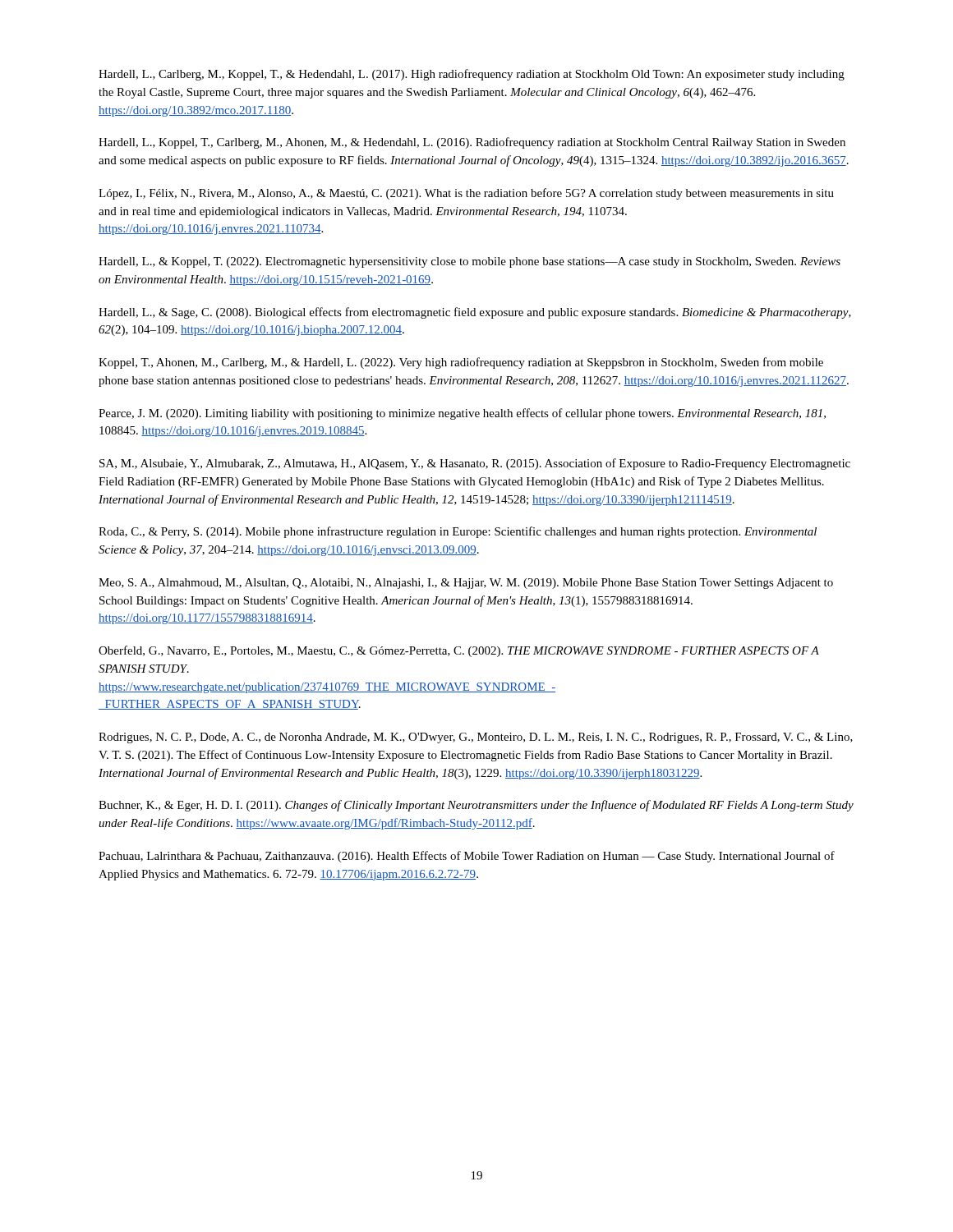Viewport: 953px width, 1232px height.
Task: Click the passage that begins "Pearce, J. M. (2020). Limiting"
Action: (x=462, y=422)
